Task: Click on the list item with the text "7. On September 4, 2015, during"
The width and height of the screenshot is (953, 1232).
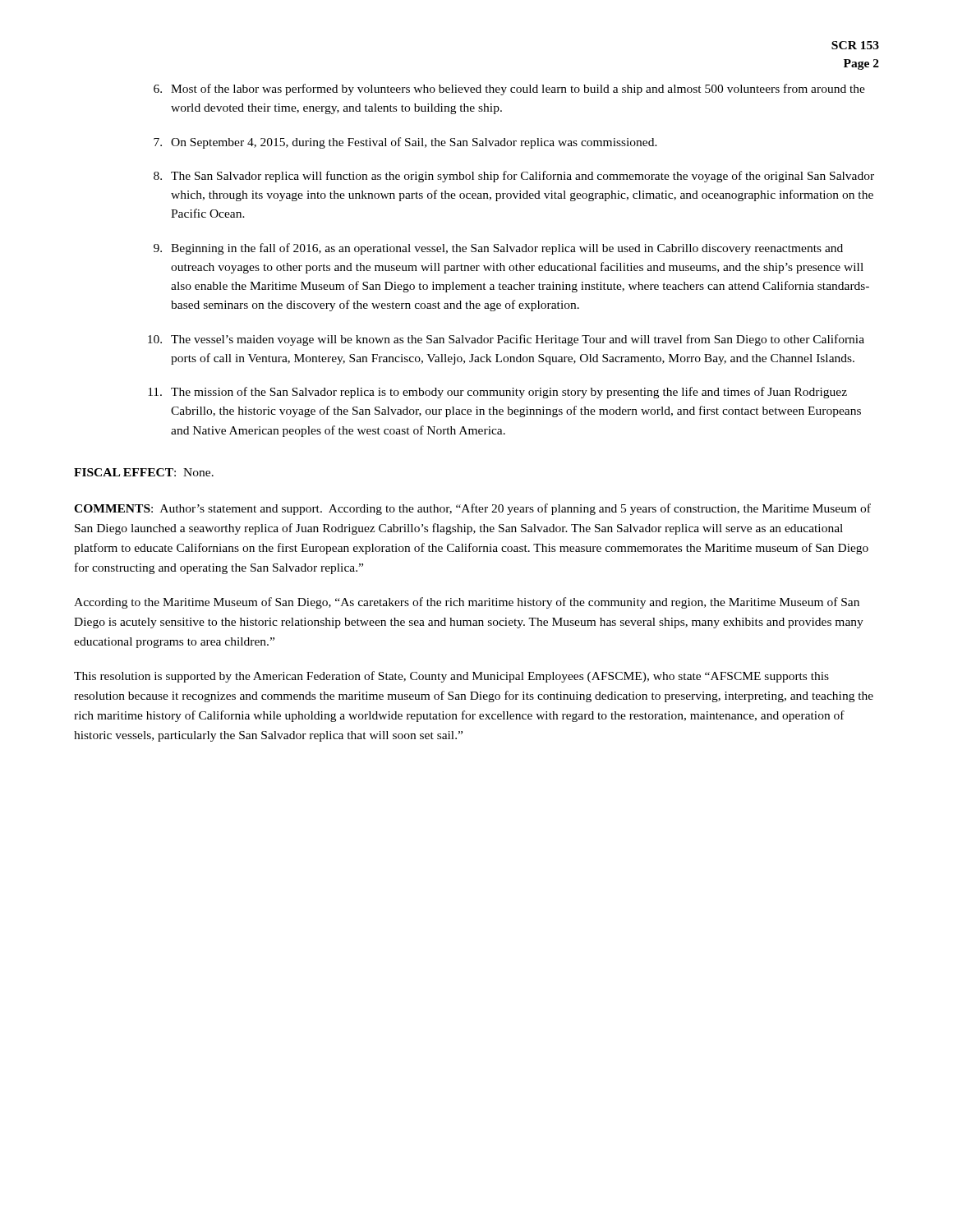Action: pos(501,141)
